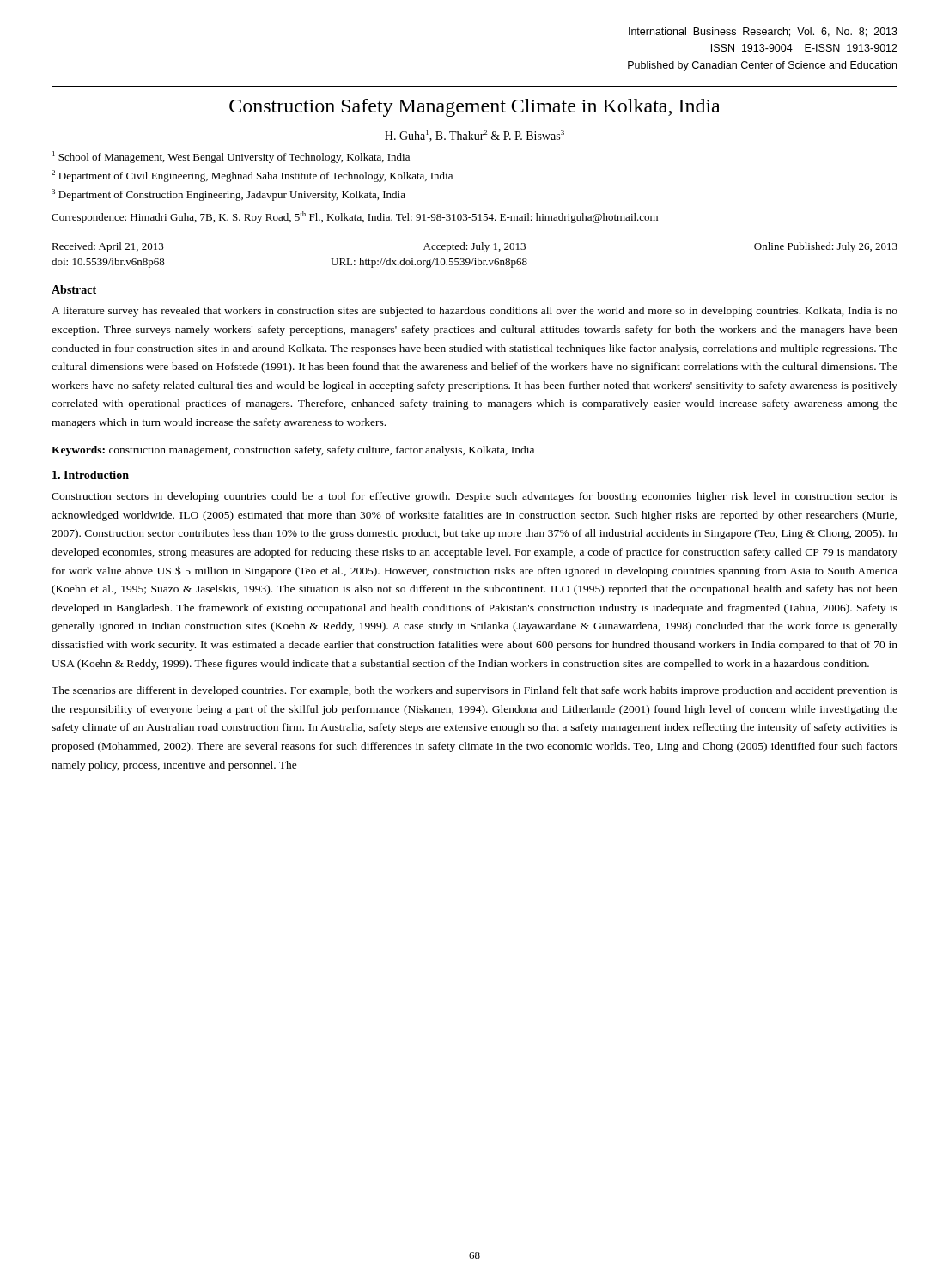The image size is (949, 1288).
Task: Locate the text block containing "3 Department of Construction Engineering,"
Action: [228, 194]
